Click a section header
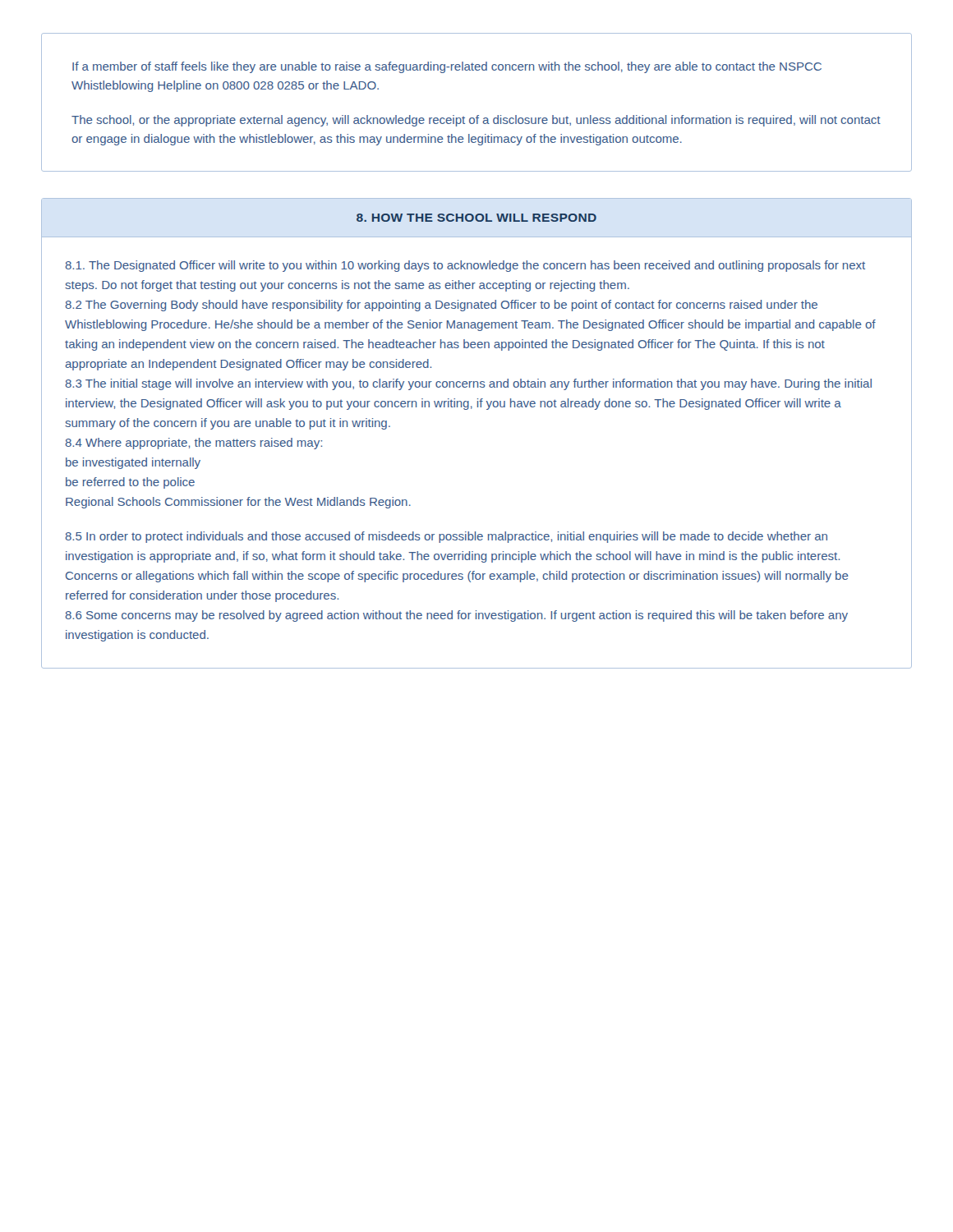 point(476,217)
